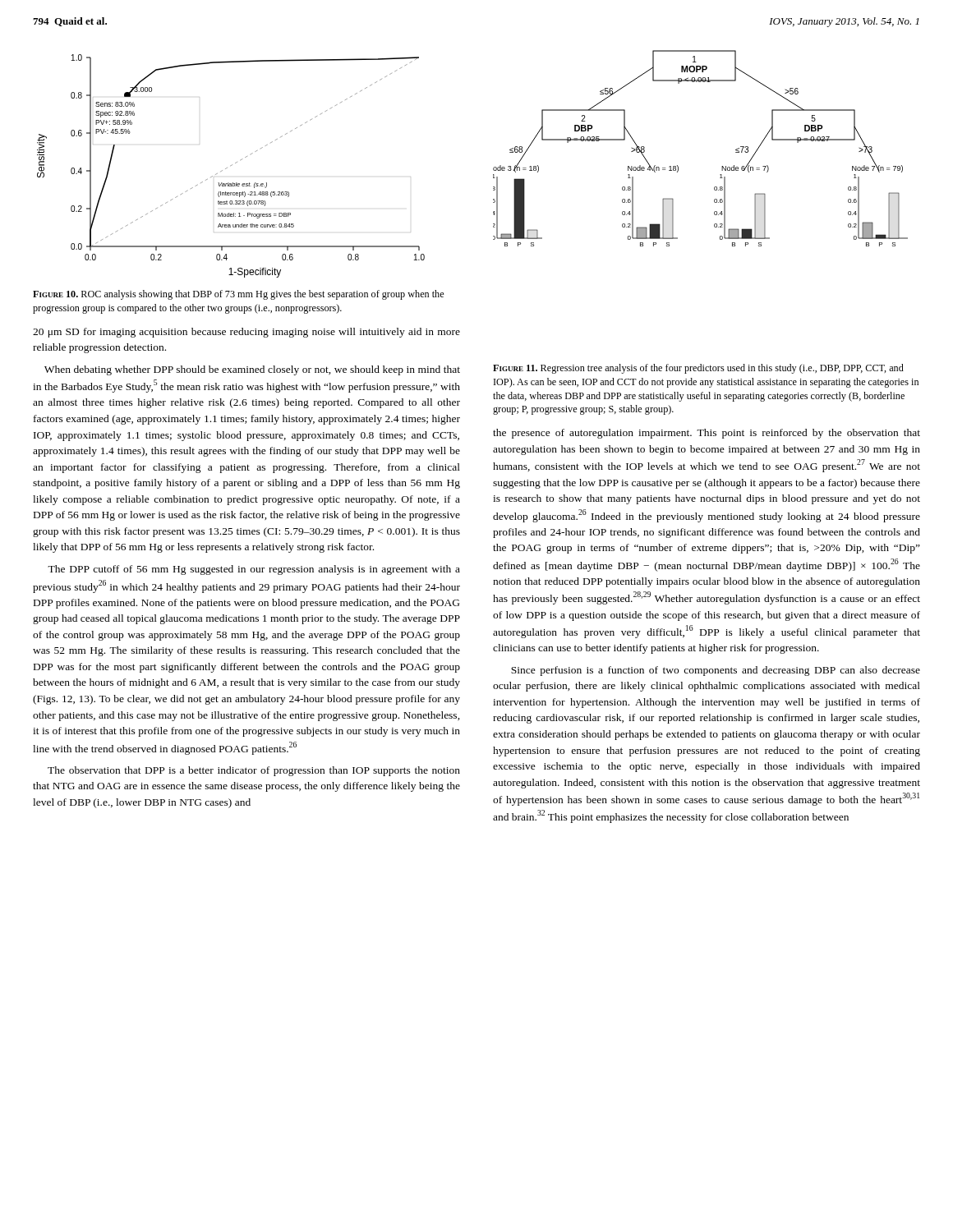Select the text block containing "When debating whether DPP should be examined"

[246, 458]
